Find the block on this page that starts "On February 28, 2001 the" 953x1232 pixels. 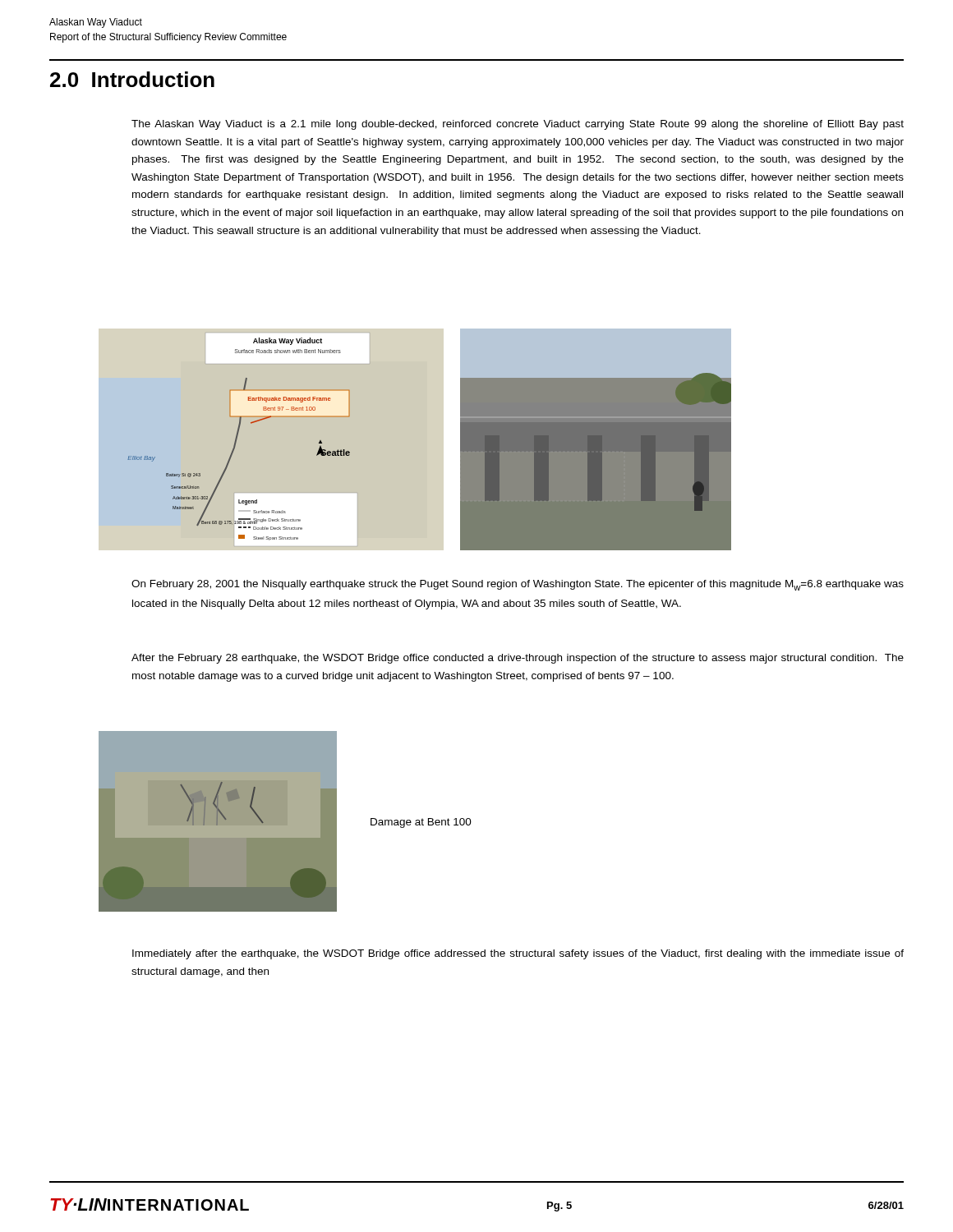point(518,593)
